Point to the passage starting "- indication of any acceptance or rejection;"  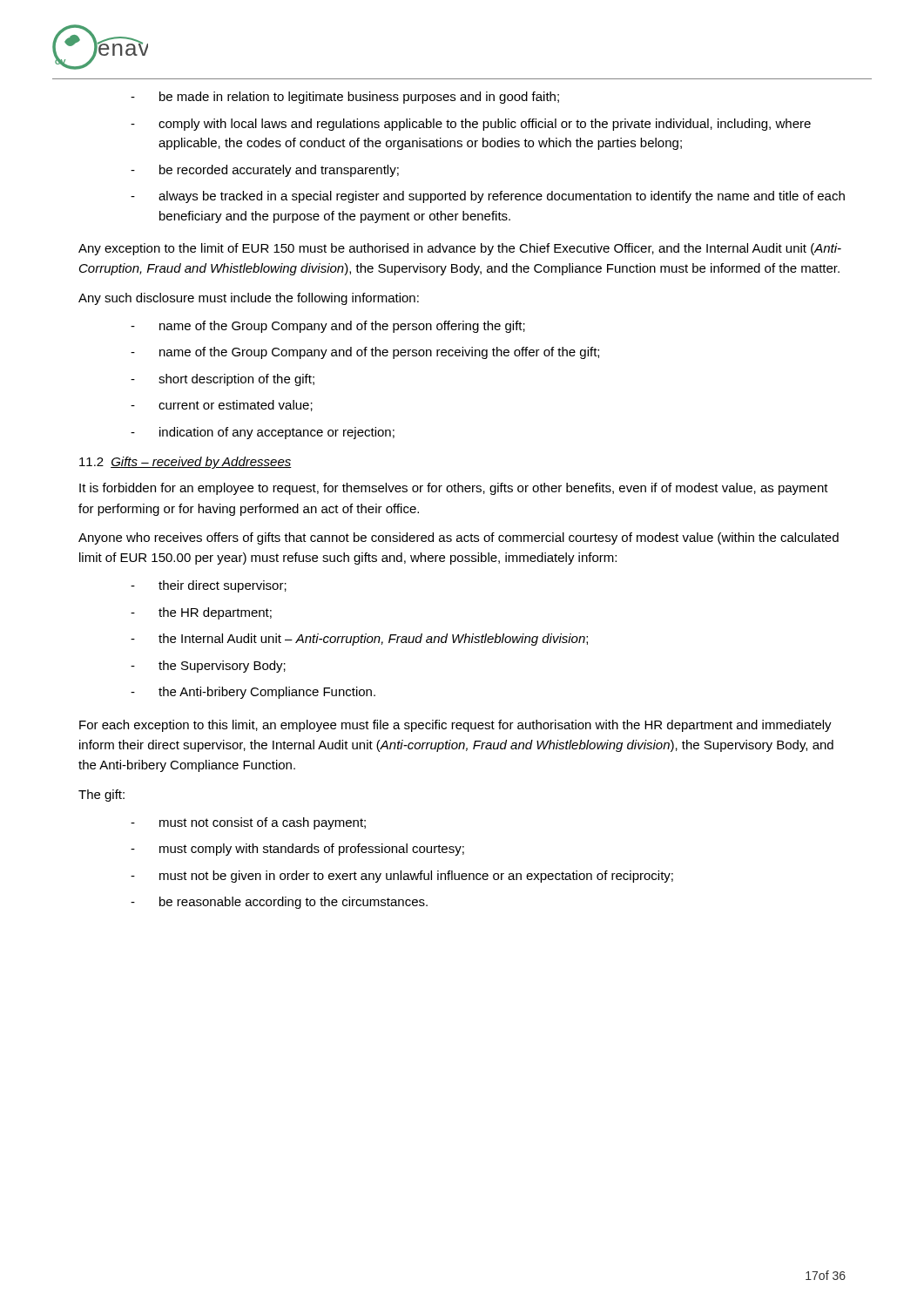click(263, 433)
